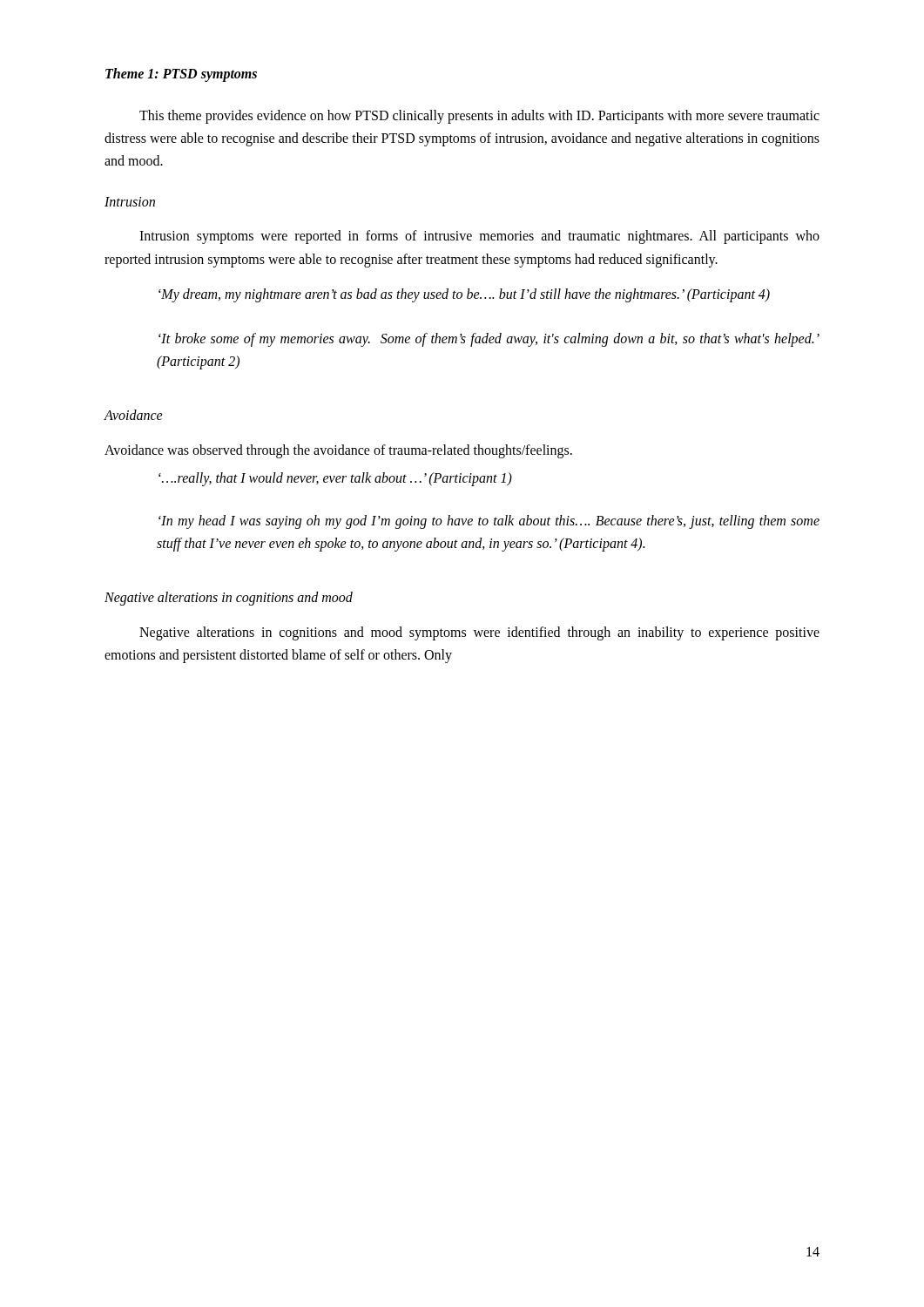Locate the text block that reads "‘It broke some of my"
The width and height of the screenshot is (924, 1307).
coord(488,350)
